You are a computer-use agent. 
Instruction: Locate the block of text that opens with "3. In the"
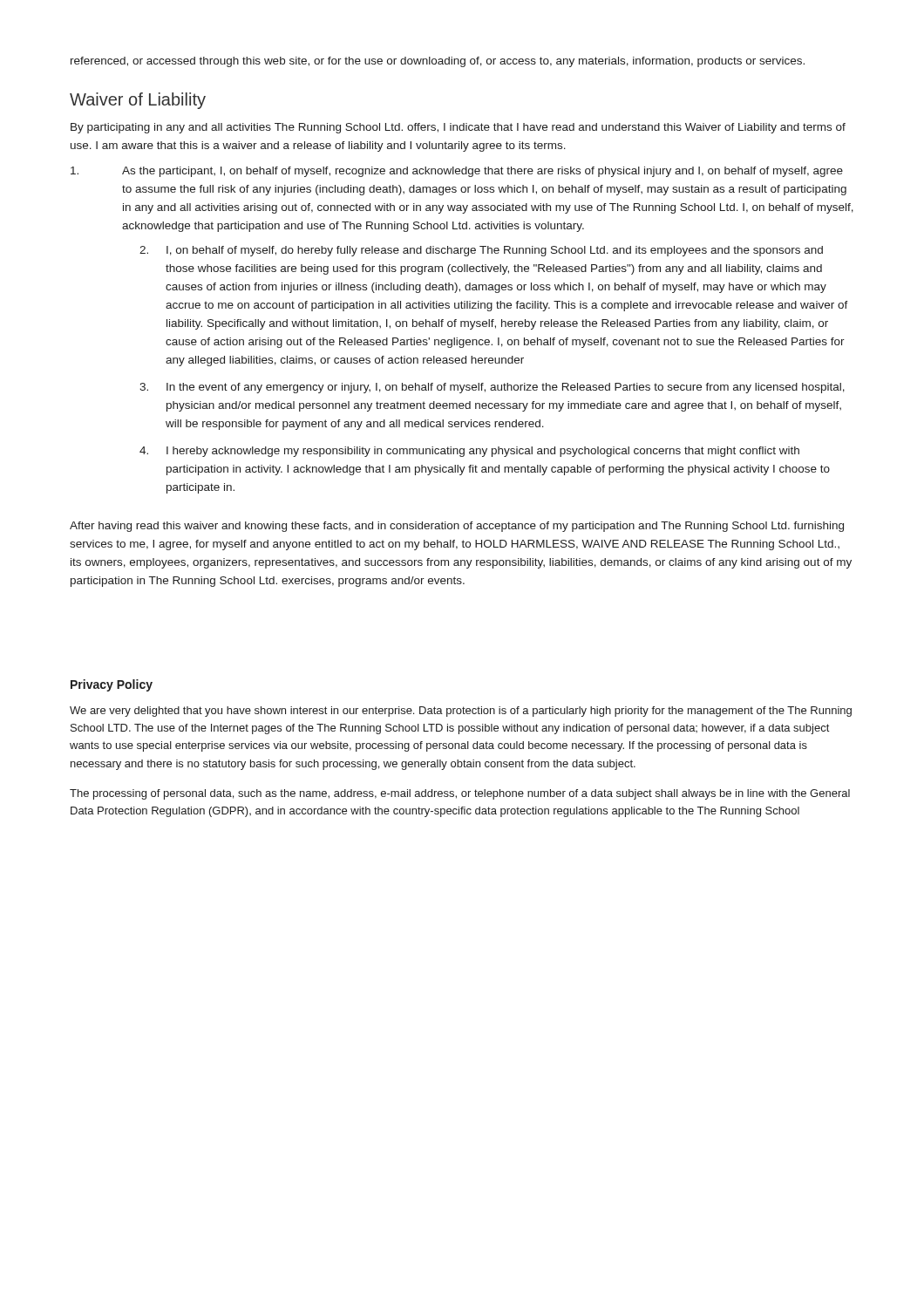(x=497, y=406)
